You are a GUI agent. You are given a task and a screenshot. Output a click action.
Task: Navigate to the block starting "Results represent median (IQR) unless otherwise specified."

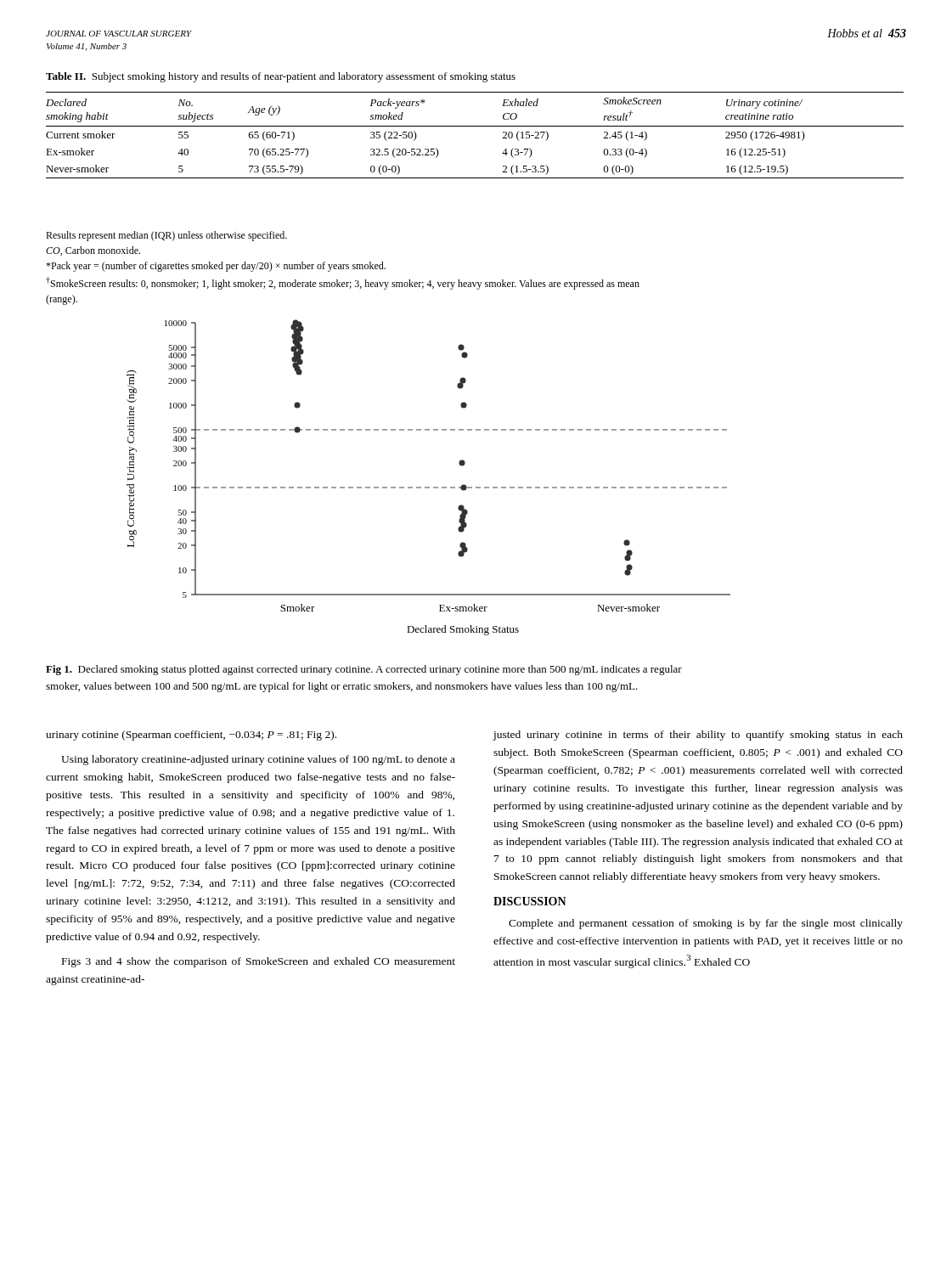click(x=343, y=267)
